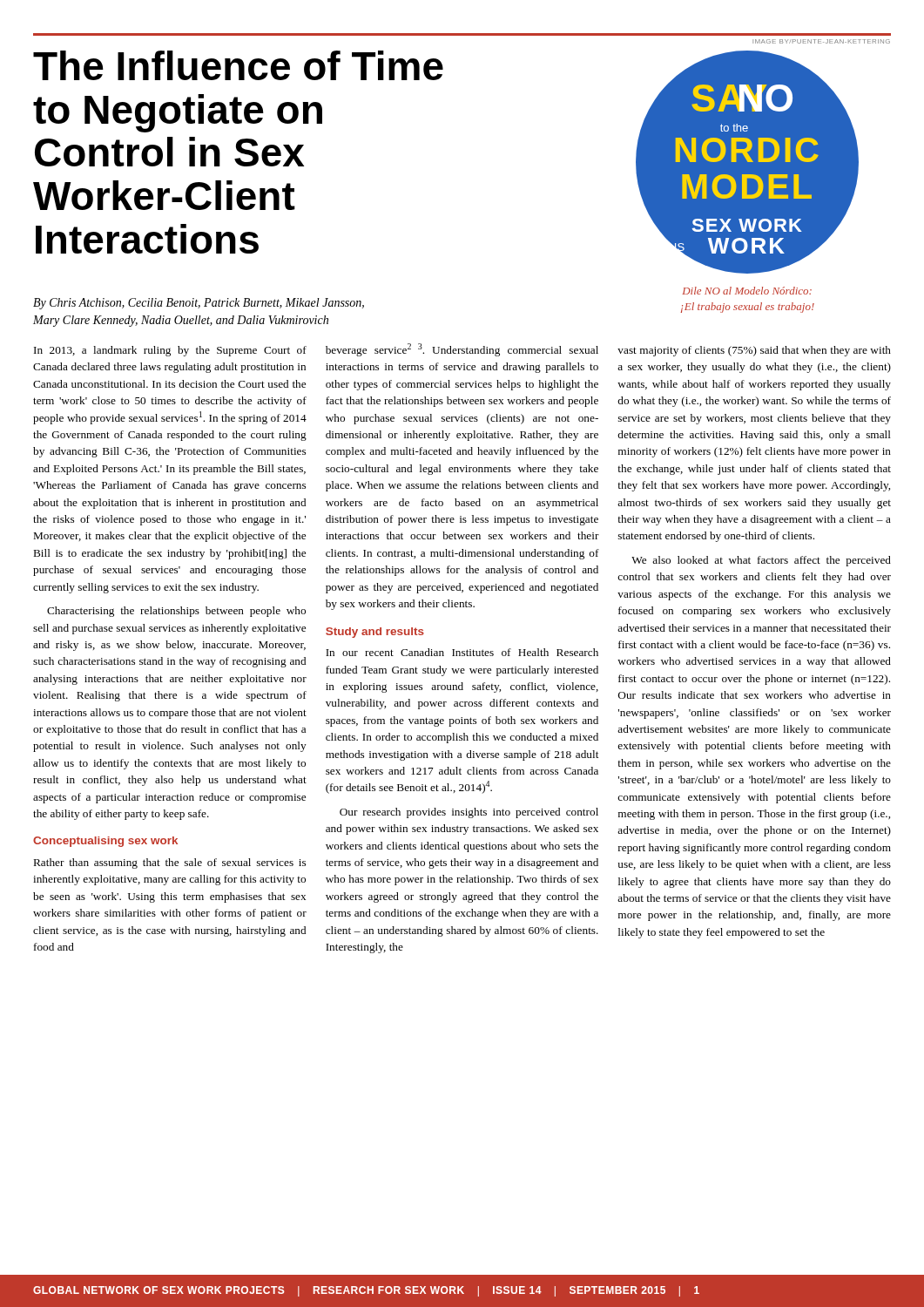Locate the text block with the text "By Chris Atchison, Cecilia Benoit, Patrick Burnett, Mikael"
924x1307 pixels.
tap(199, 311)
